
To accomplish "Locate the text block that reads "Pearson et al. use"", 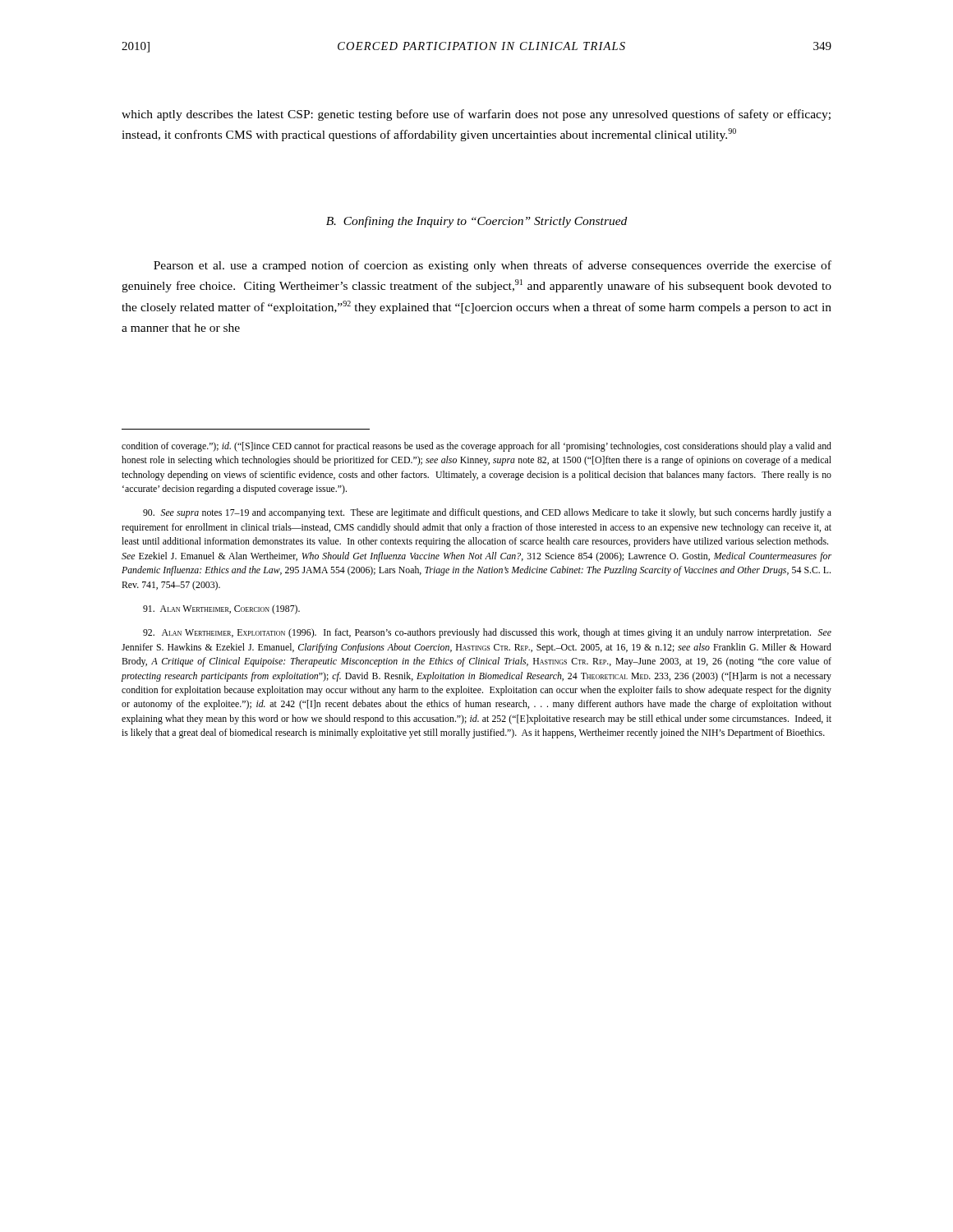I will [x=476, y=296].
